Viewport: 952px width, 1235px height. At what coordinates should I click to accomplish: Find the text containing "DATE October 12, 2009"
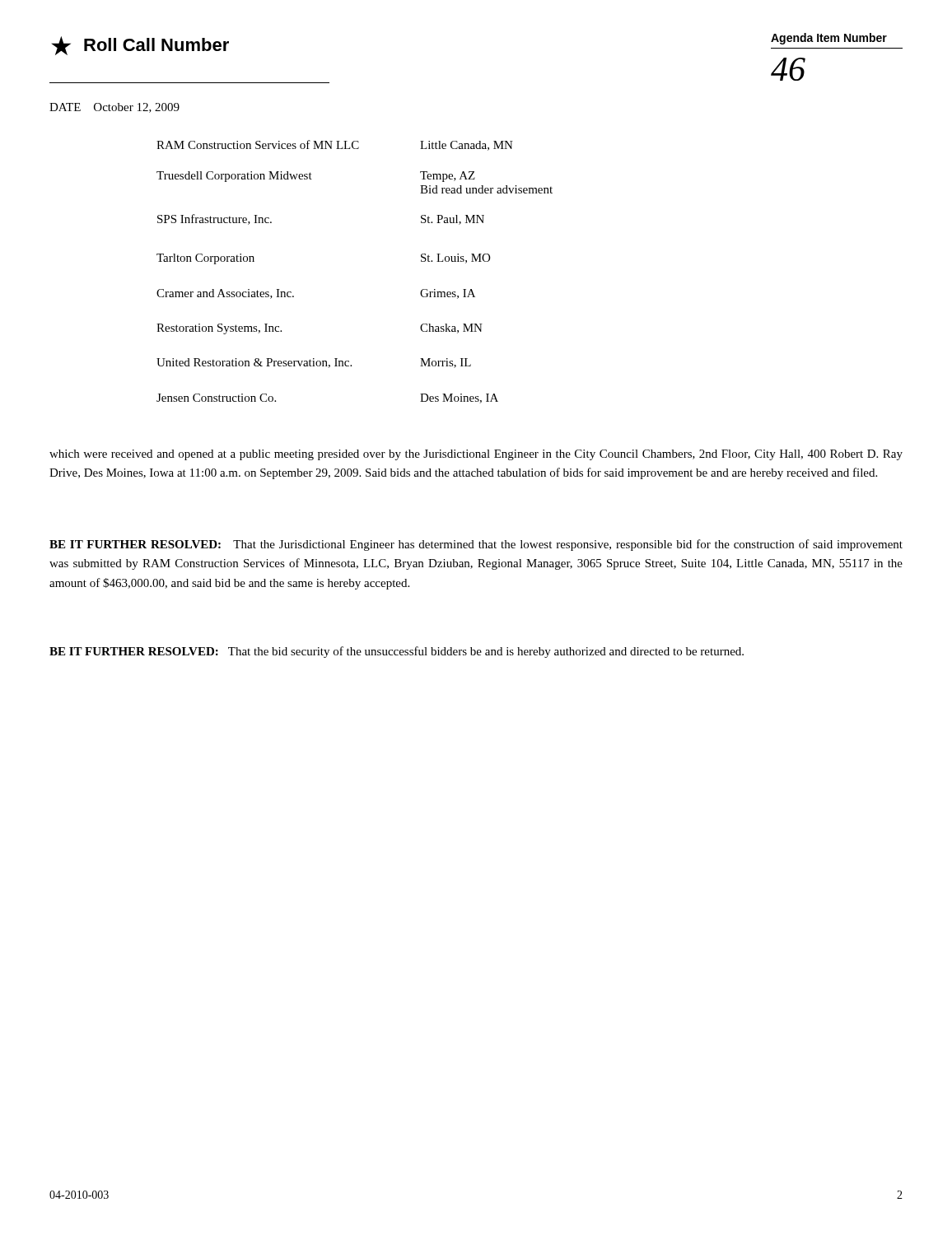114,107
